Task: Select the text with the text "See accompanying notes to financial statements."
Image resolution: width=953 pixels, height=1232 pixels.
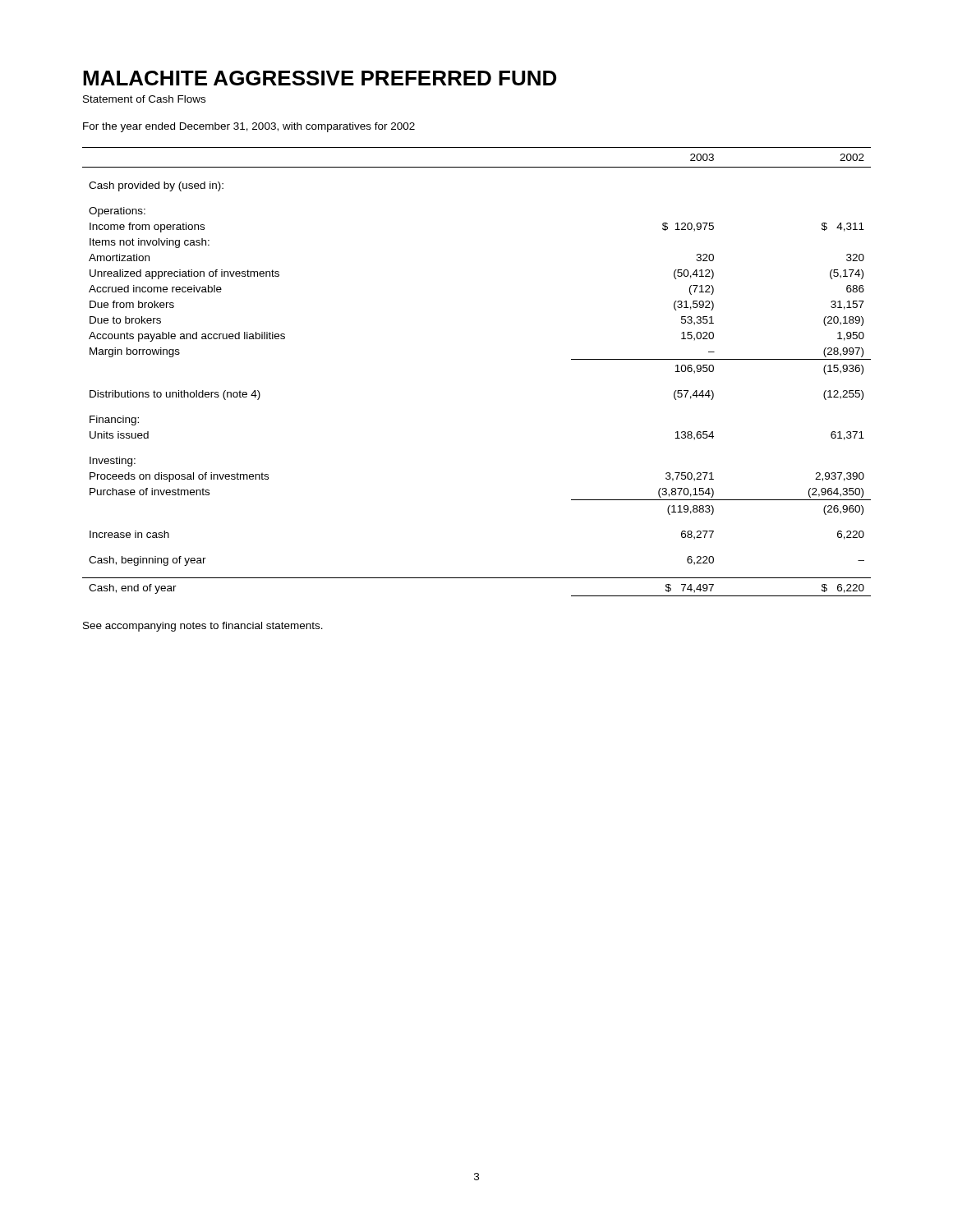Action: 203,625
